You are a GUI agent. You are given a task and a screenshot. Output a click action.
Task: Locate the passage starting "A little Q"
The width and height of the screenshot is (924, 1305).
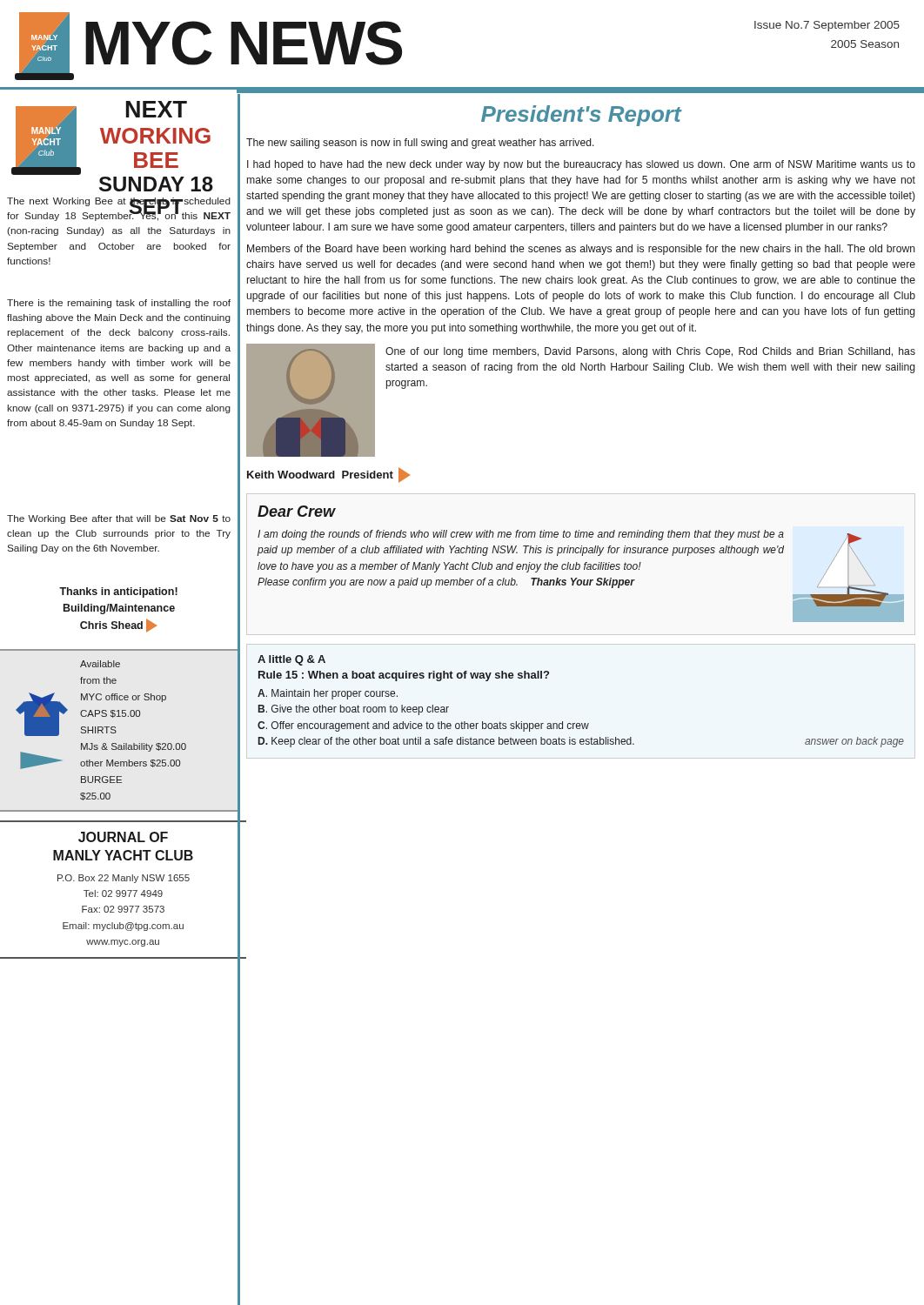pyautogui.click(x=292, y=659)
